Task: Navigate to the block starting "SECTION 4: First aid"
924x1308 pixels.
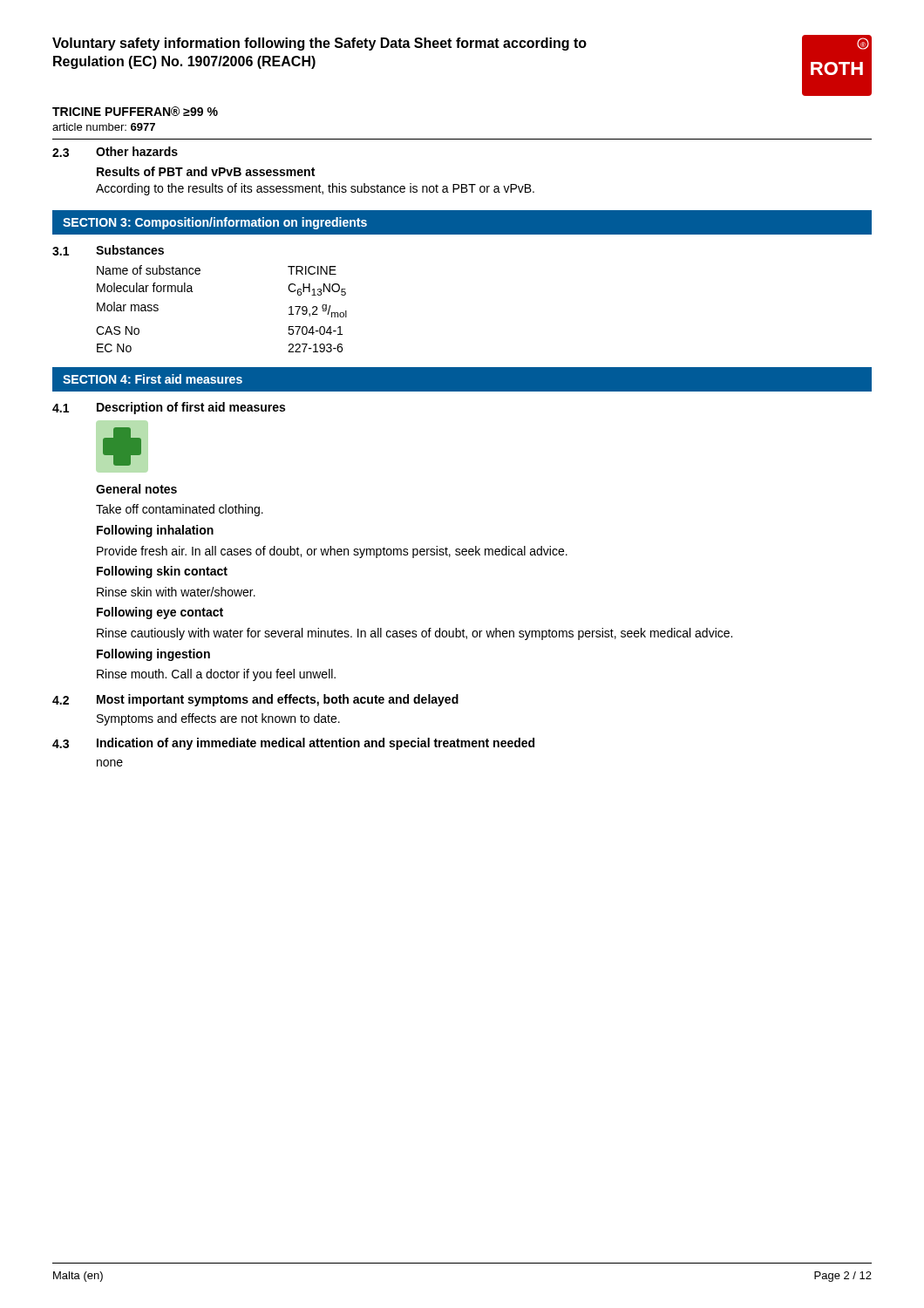Action: (153, 379)
